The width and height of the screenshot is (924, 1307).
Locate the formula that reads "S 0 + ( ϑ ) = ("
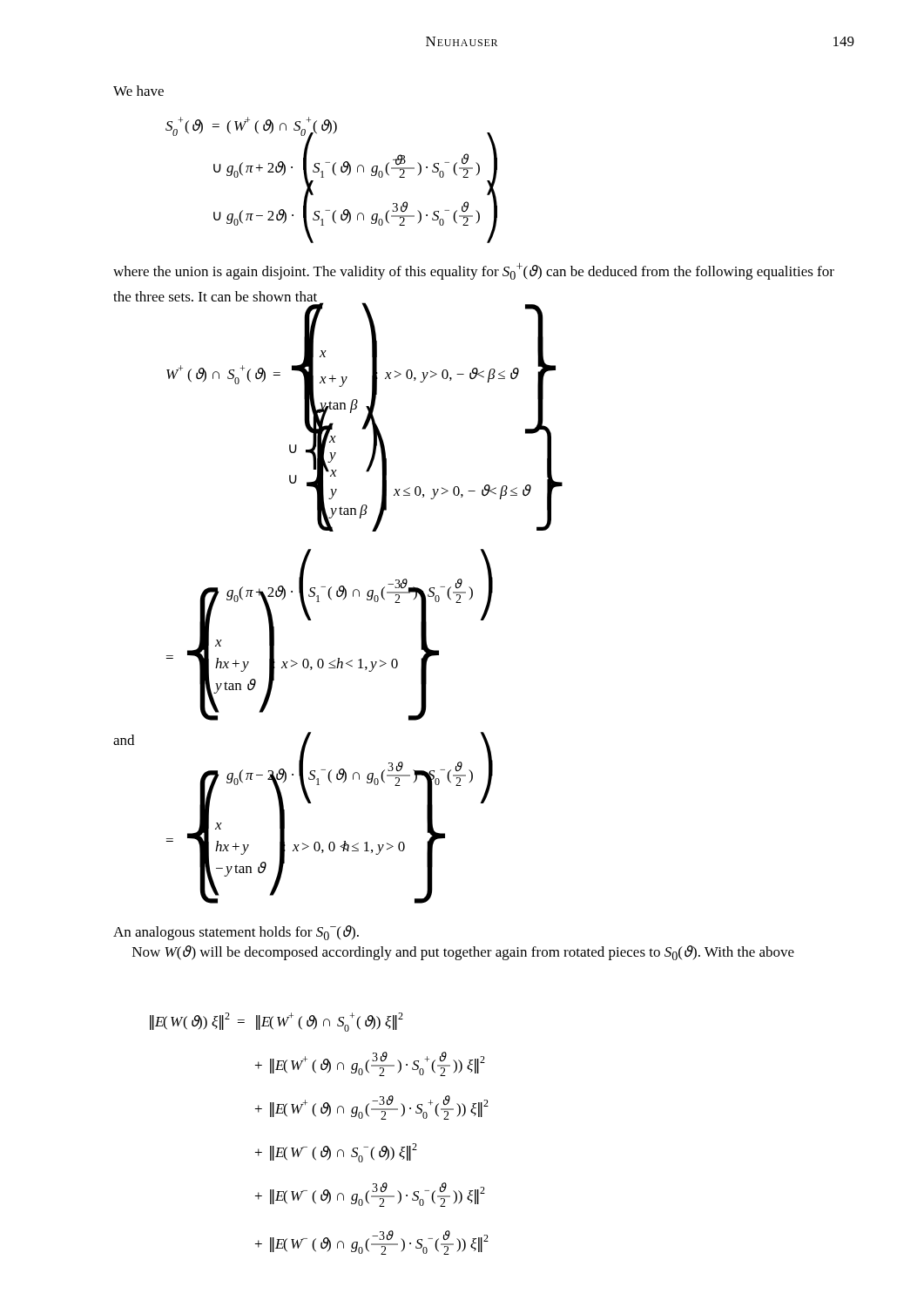click(x=444, y=173)
